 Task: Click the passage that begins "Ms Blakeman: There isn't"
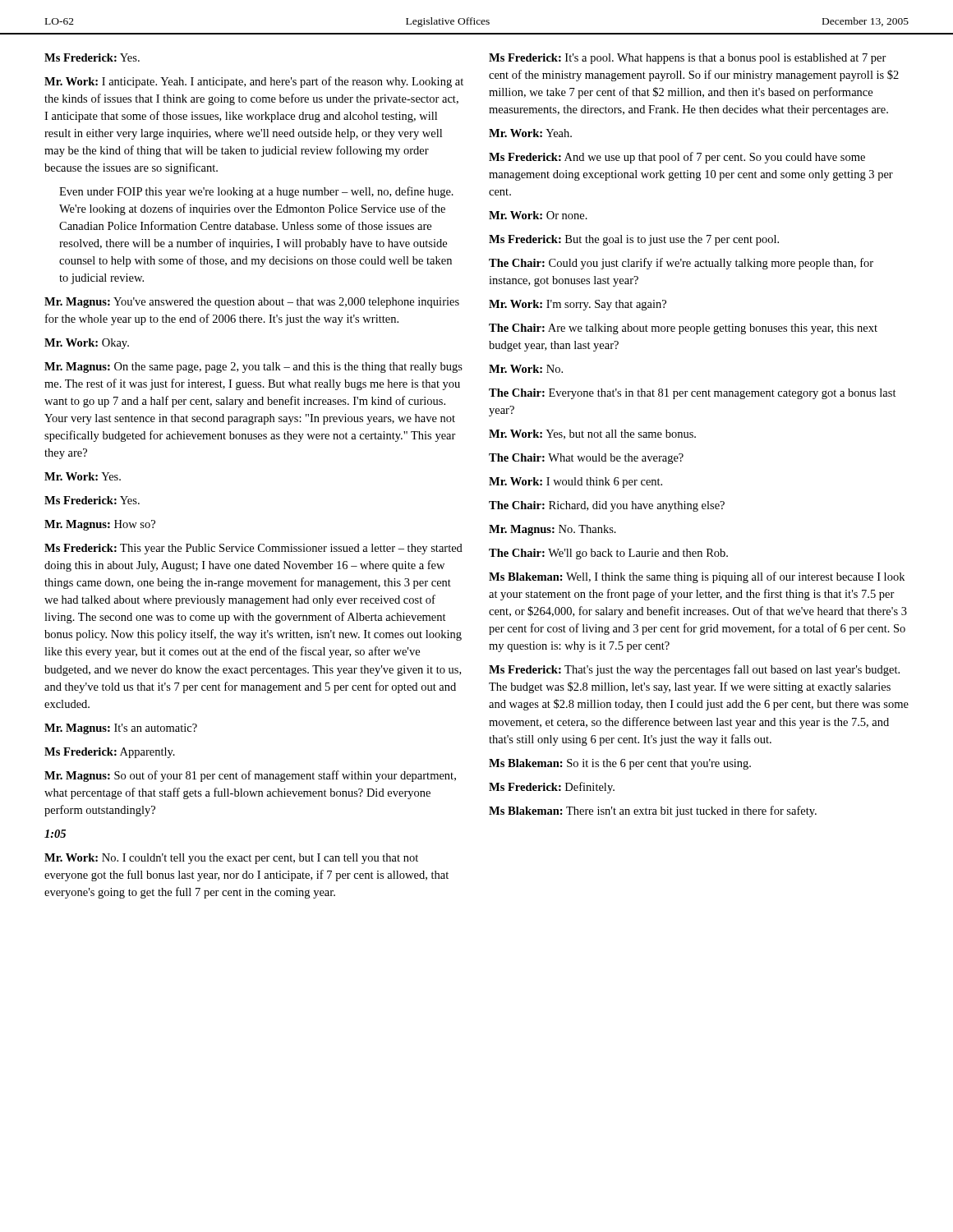(699, 811)
